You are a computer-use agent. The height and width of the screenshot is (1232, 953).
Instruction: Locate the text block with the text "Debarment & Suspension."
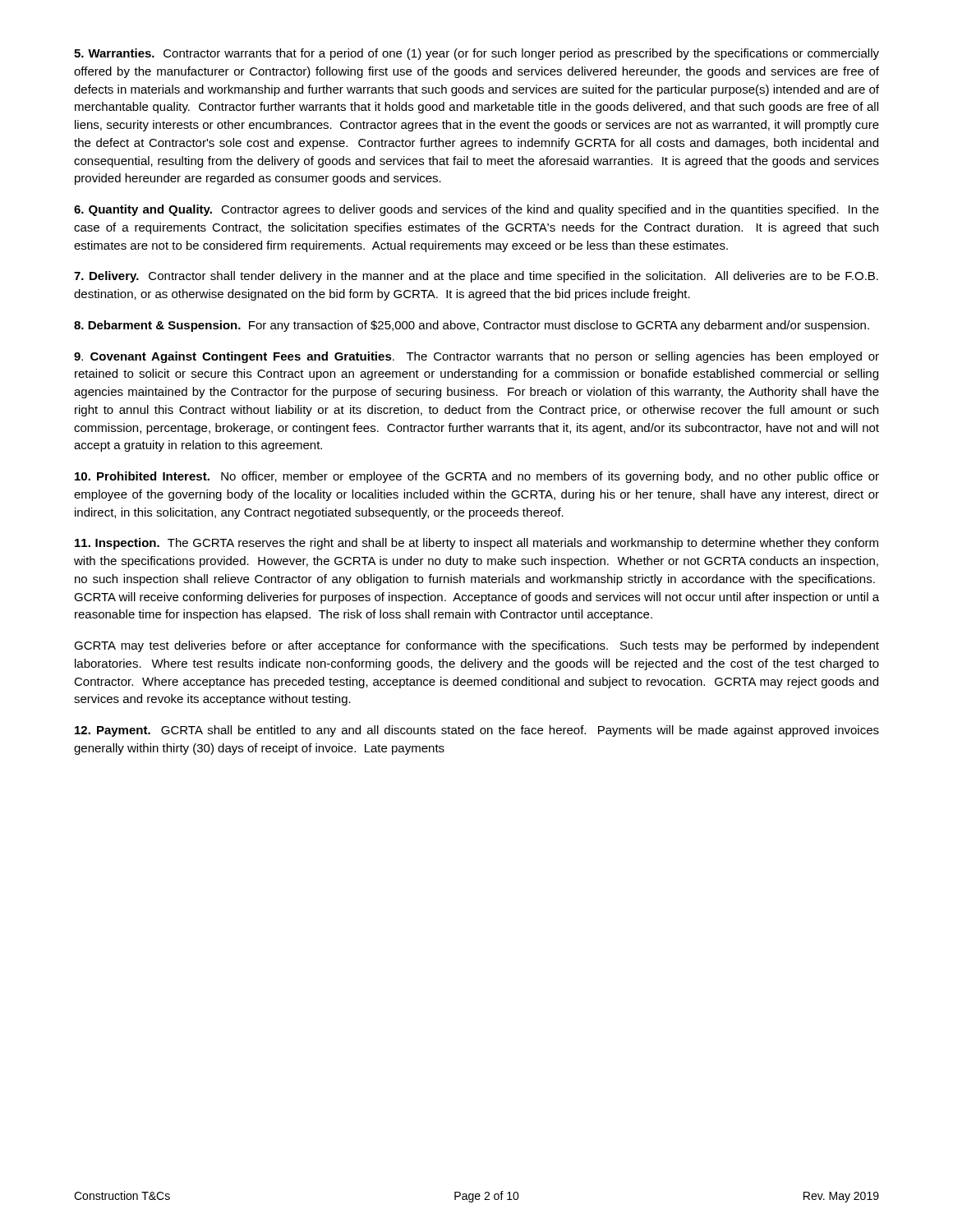(472, 325)
